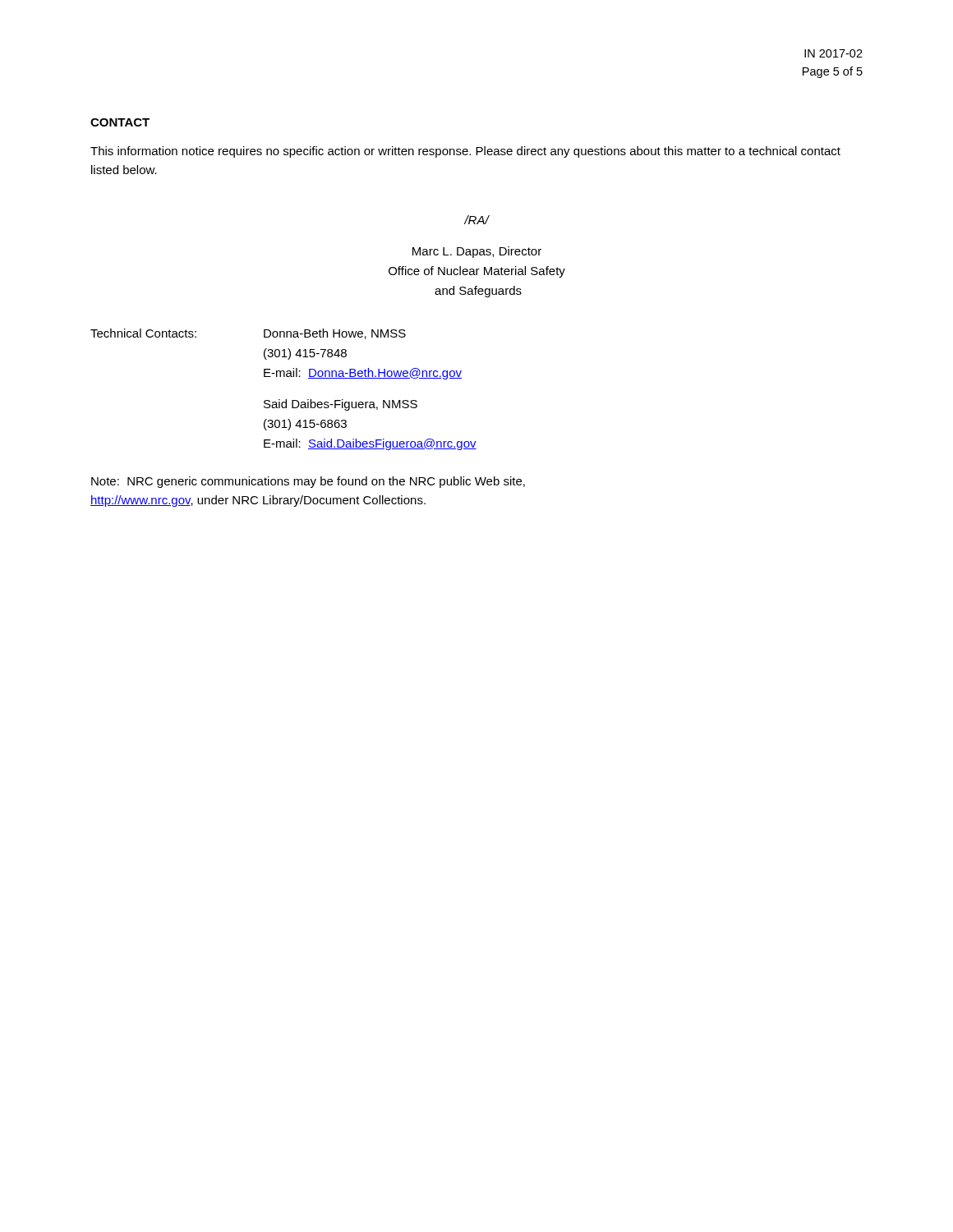Viewport: 953px width, 1232px height.
Task: Find the region starting "Said Daibes-Figuera, NMSS (301)"
Action: click(341, 405)
